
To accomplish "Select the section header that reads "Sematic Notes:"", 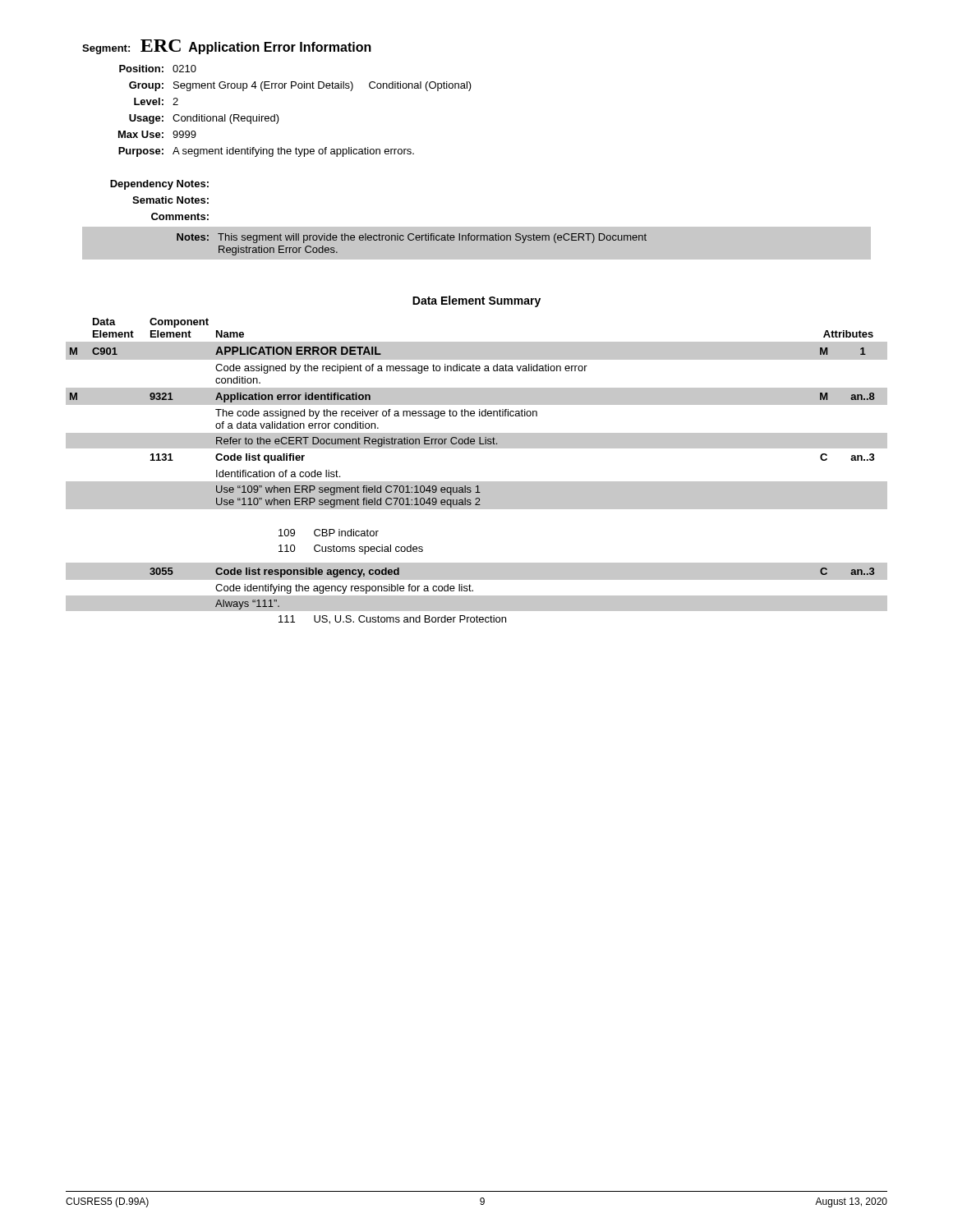I will tap(150, 200).
